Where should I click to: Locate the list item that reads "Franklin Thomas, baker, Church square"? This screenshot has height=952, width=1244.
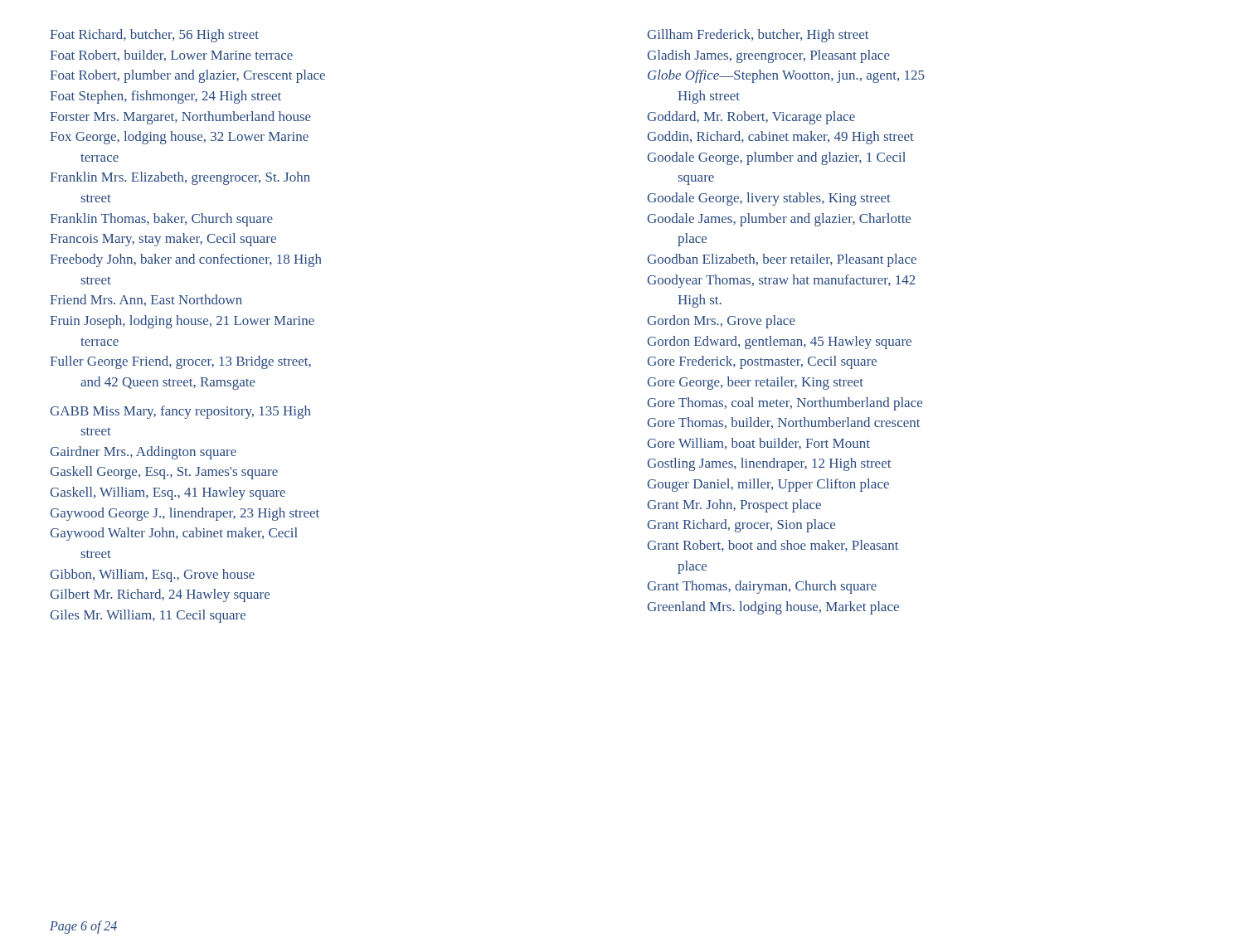161,218
